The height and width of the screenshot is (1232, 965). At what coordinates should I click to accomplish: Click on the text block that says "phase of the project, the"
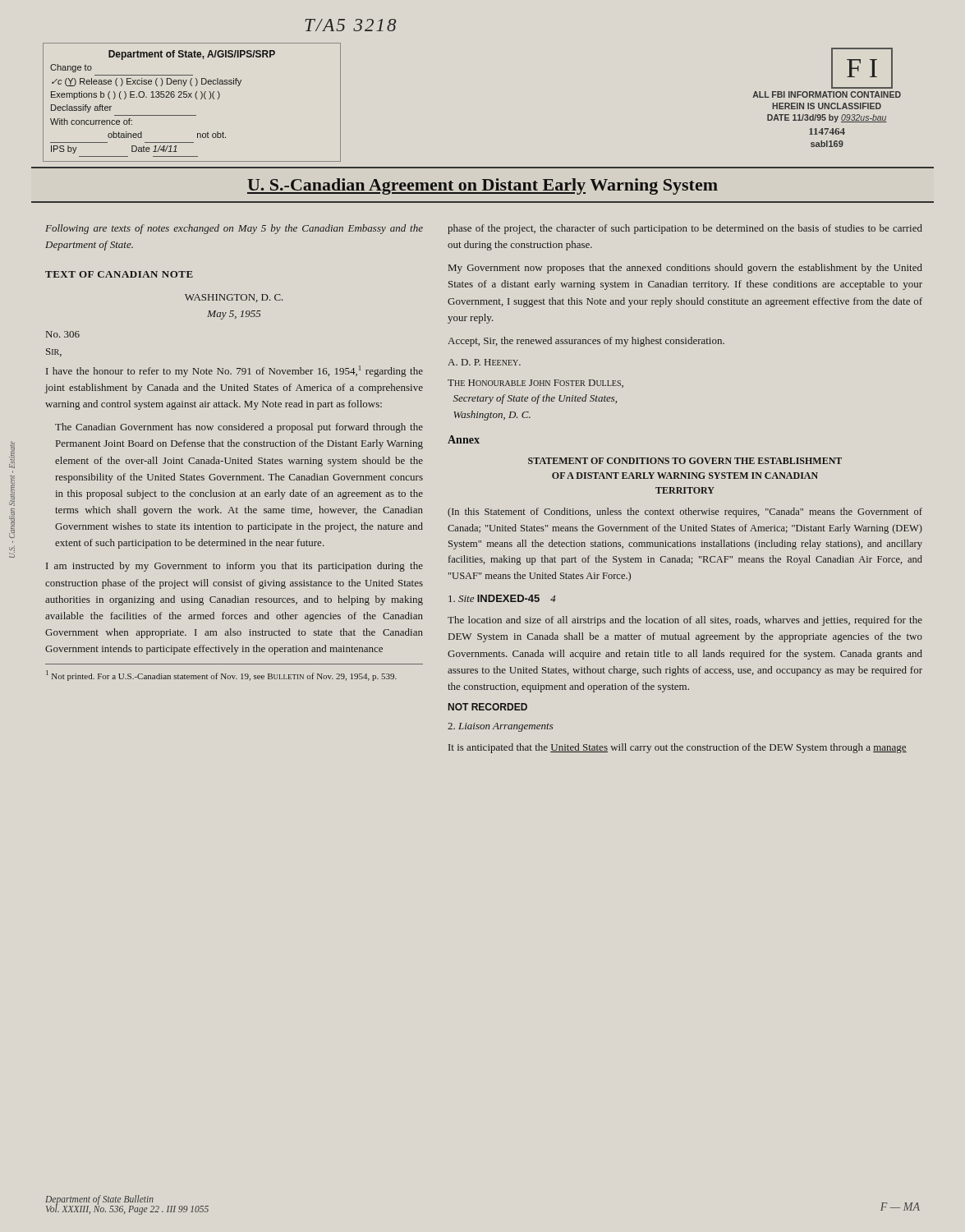tap(685, 236)
